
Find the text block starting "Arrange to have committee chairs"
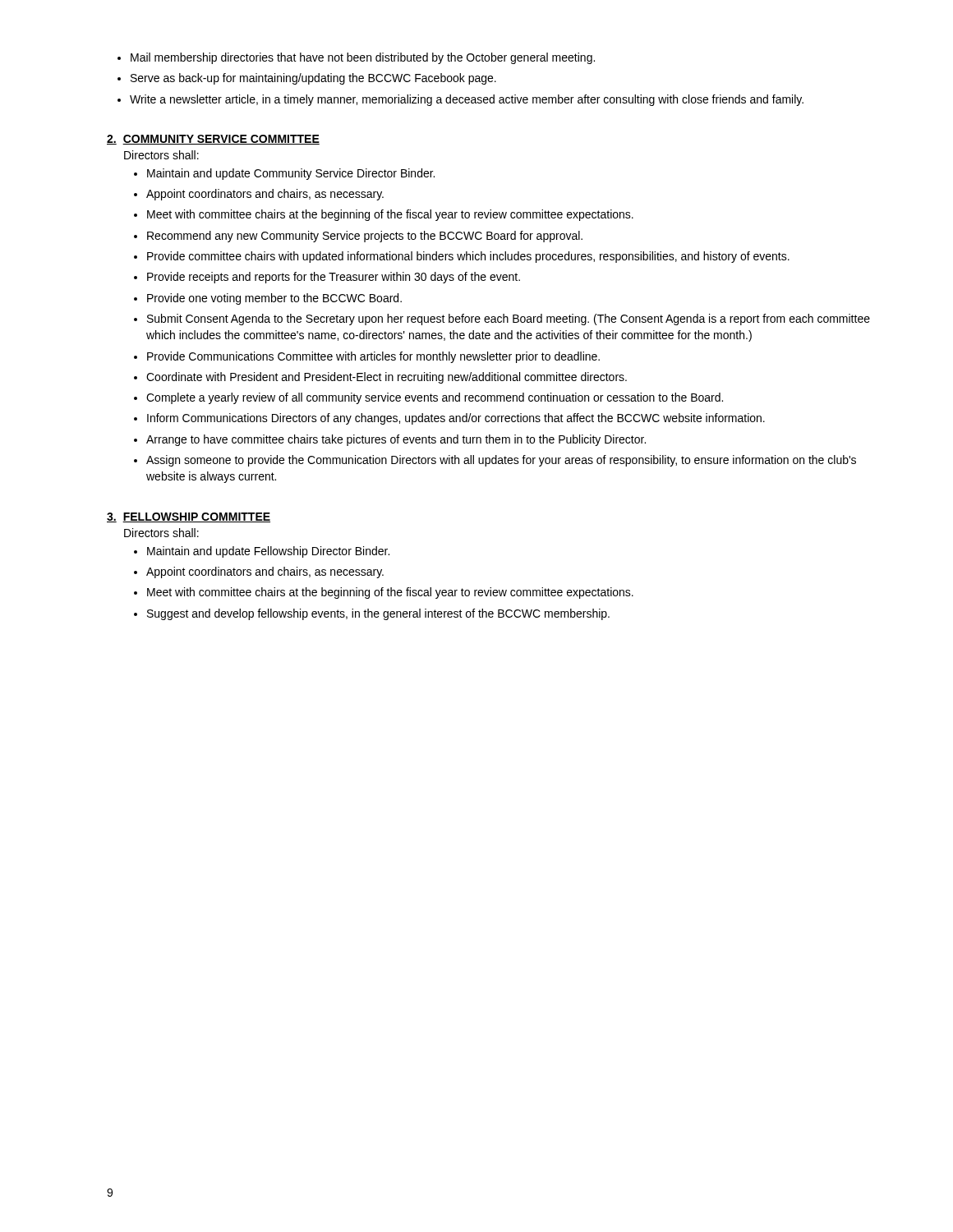coord(509,439)
